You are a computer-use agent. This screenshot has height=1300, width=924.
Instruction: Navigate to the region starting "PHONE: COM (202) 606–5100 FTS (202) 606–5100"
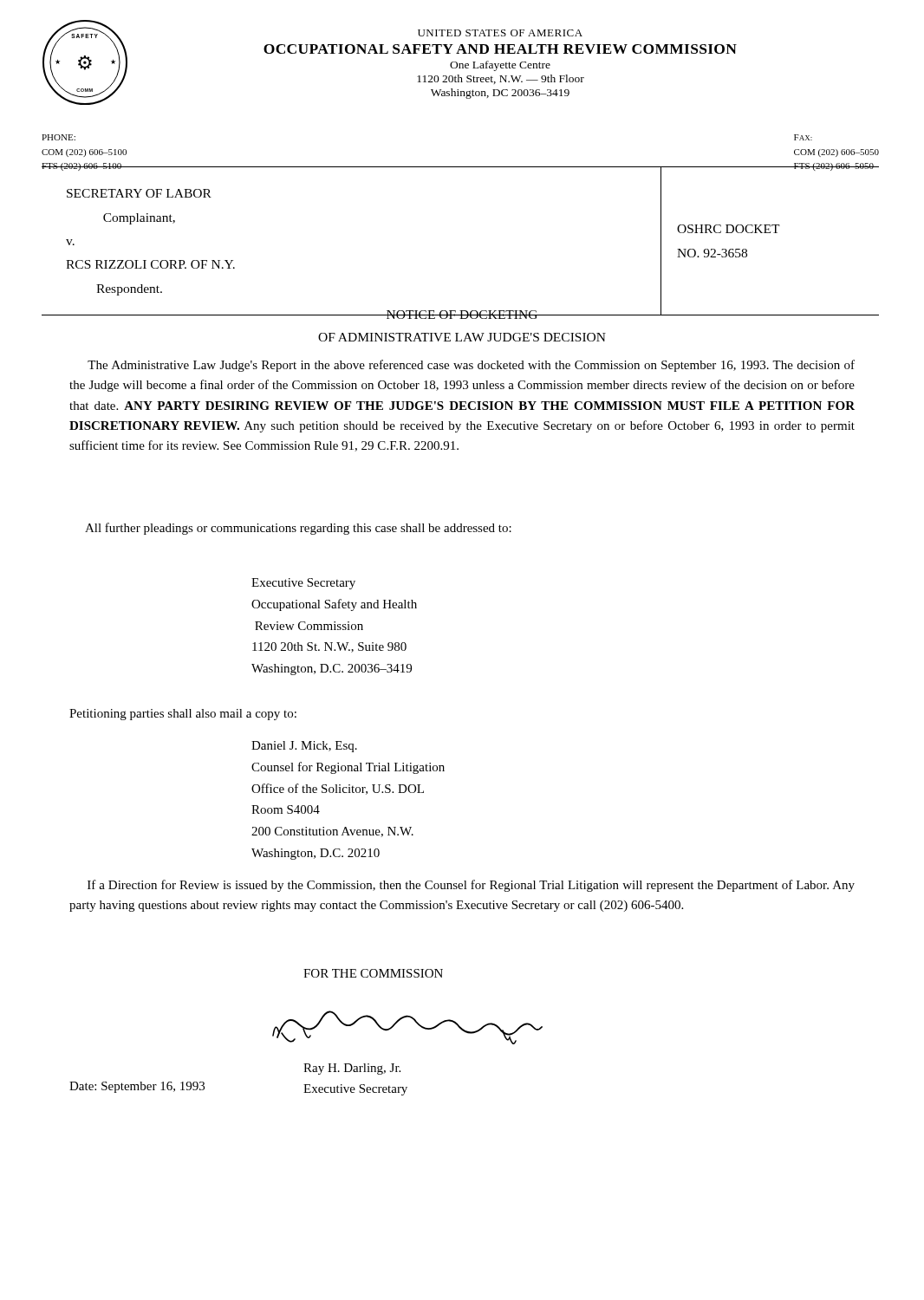click(x=84, y=151)
